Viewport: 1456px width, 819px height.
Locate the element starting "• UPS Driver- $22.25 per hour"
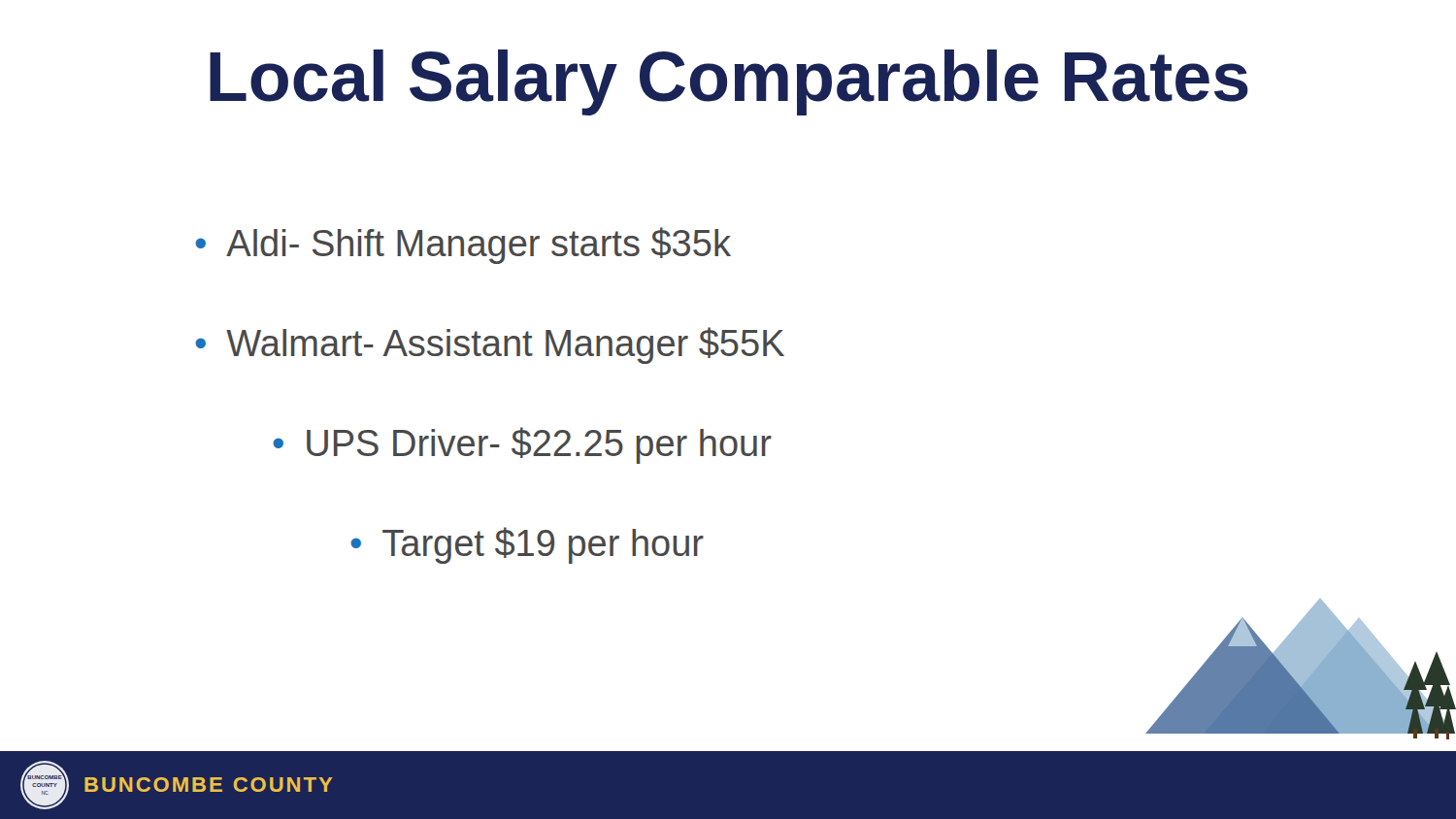pyautogui.click(x=522, y=444)
